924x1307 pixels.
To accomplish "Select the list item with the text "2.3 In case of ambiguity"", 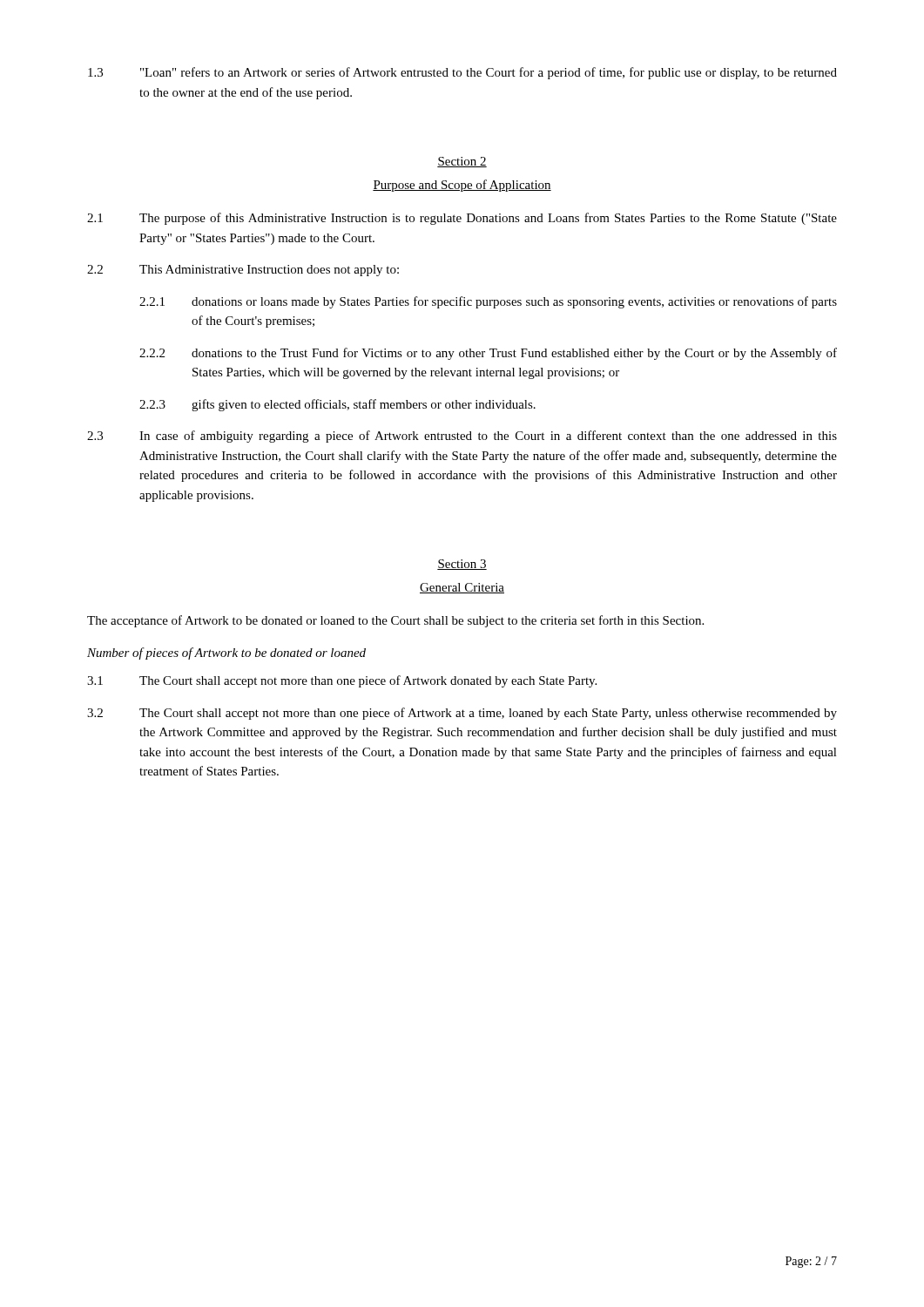I will [x=462, y=465].
